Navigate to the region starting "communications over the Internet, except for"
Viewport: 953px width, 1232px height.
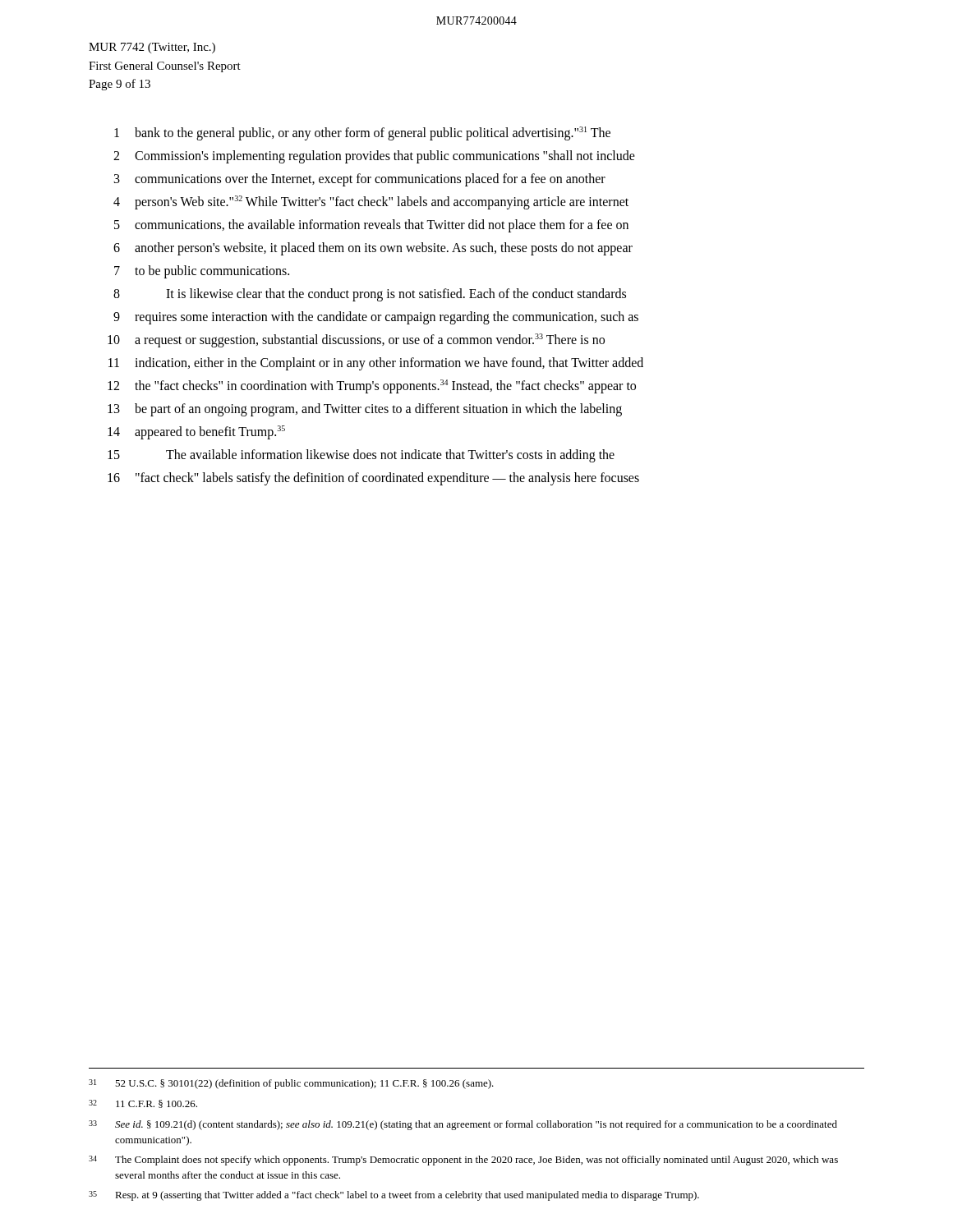(370, 179)
